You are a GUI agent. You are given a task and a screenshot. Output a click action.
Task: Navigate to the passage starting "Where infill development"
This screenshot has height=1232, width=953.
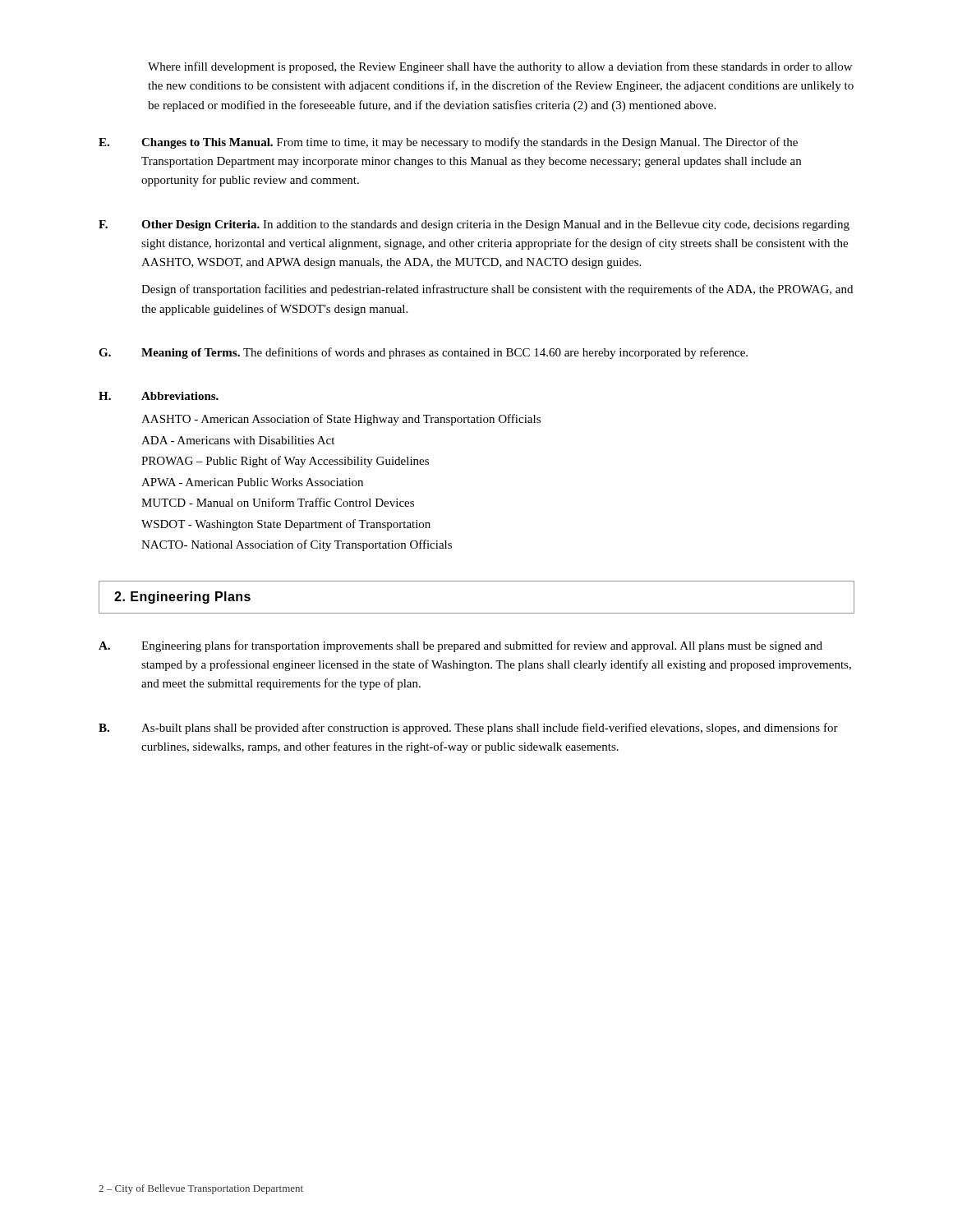click(x=501, y=86)
